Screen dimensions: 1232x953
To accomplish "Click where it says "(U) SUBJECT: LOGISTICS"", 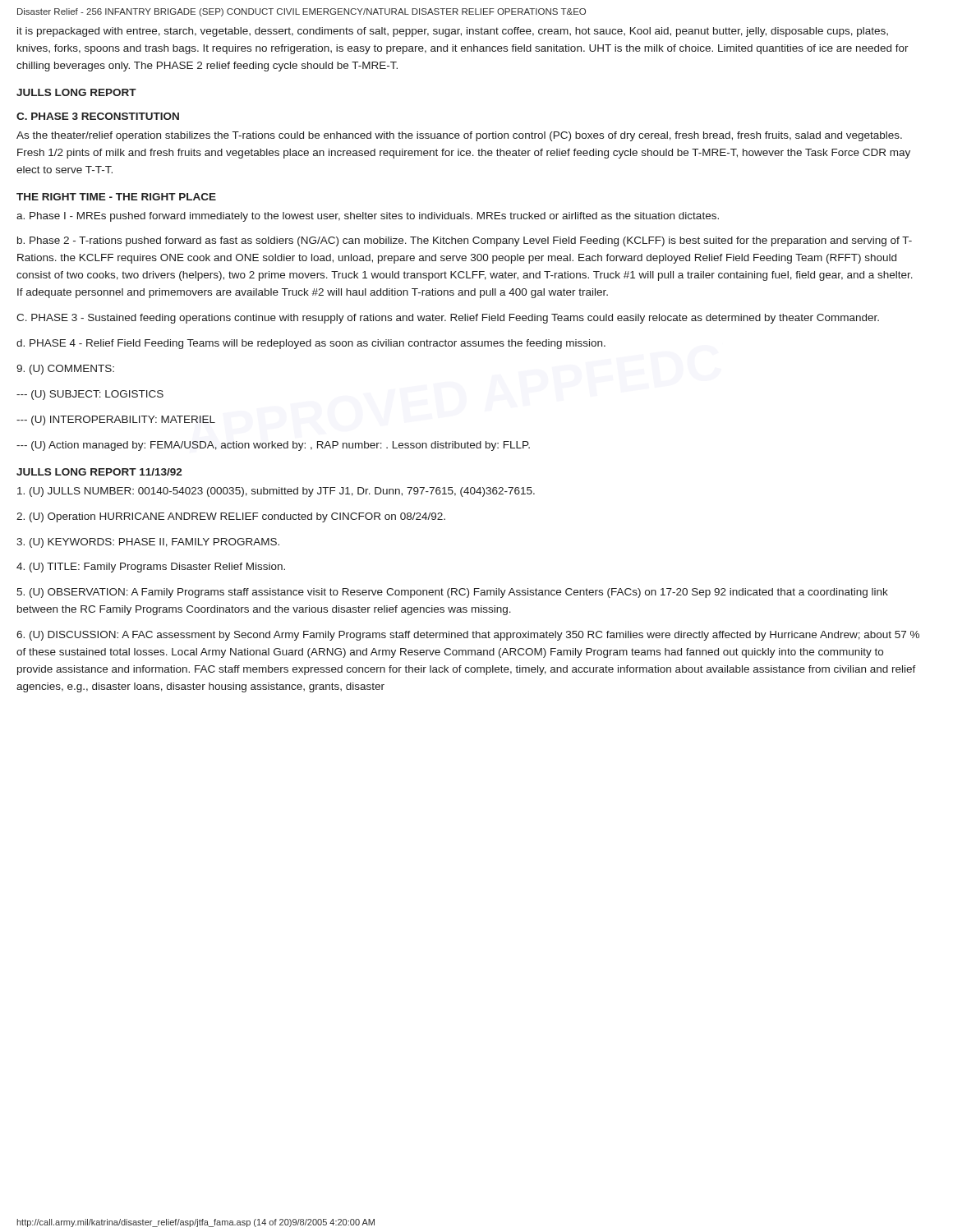I will point(90,394).
